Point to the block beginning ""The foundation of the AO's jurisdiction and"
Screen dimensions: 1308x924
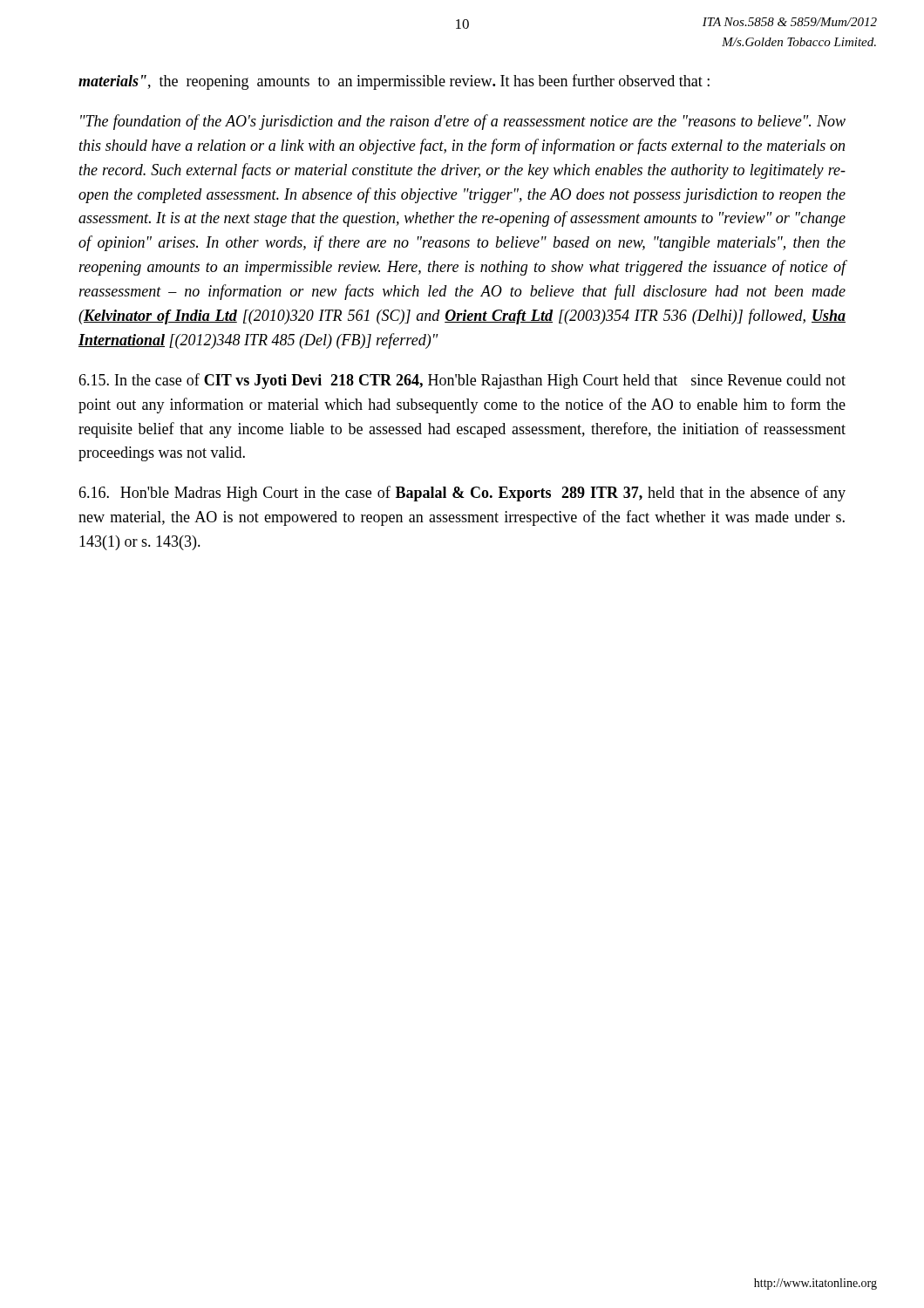click(462, 231)
